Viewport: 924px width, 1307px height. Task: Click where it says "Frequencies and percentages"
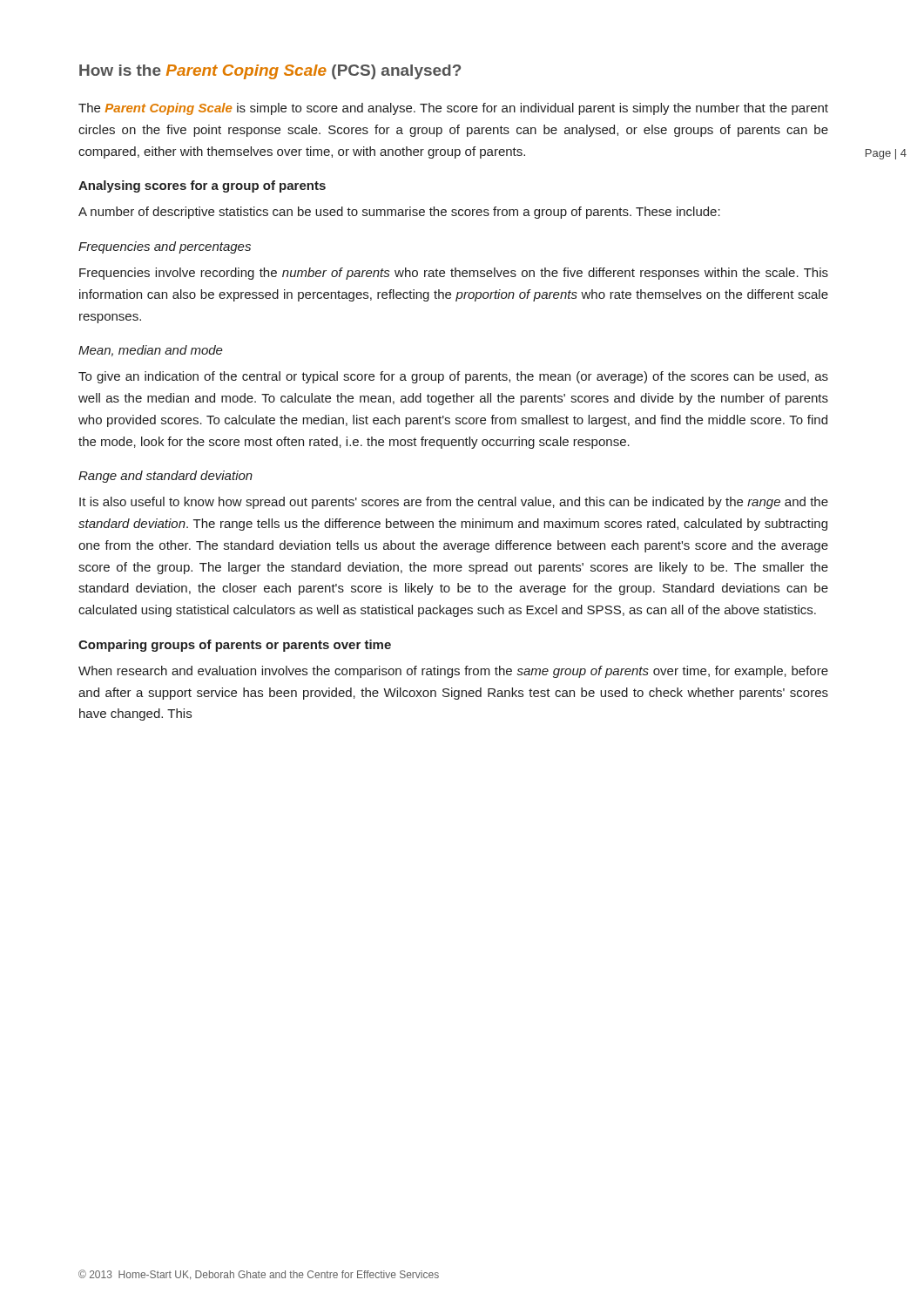(165, 246)
